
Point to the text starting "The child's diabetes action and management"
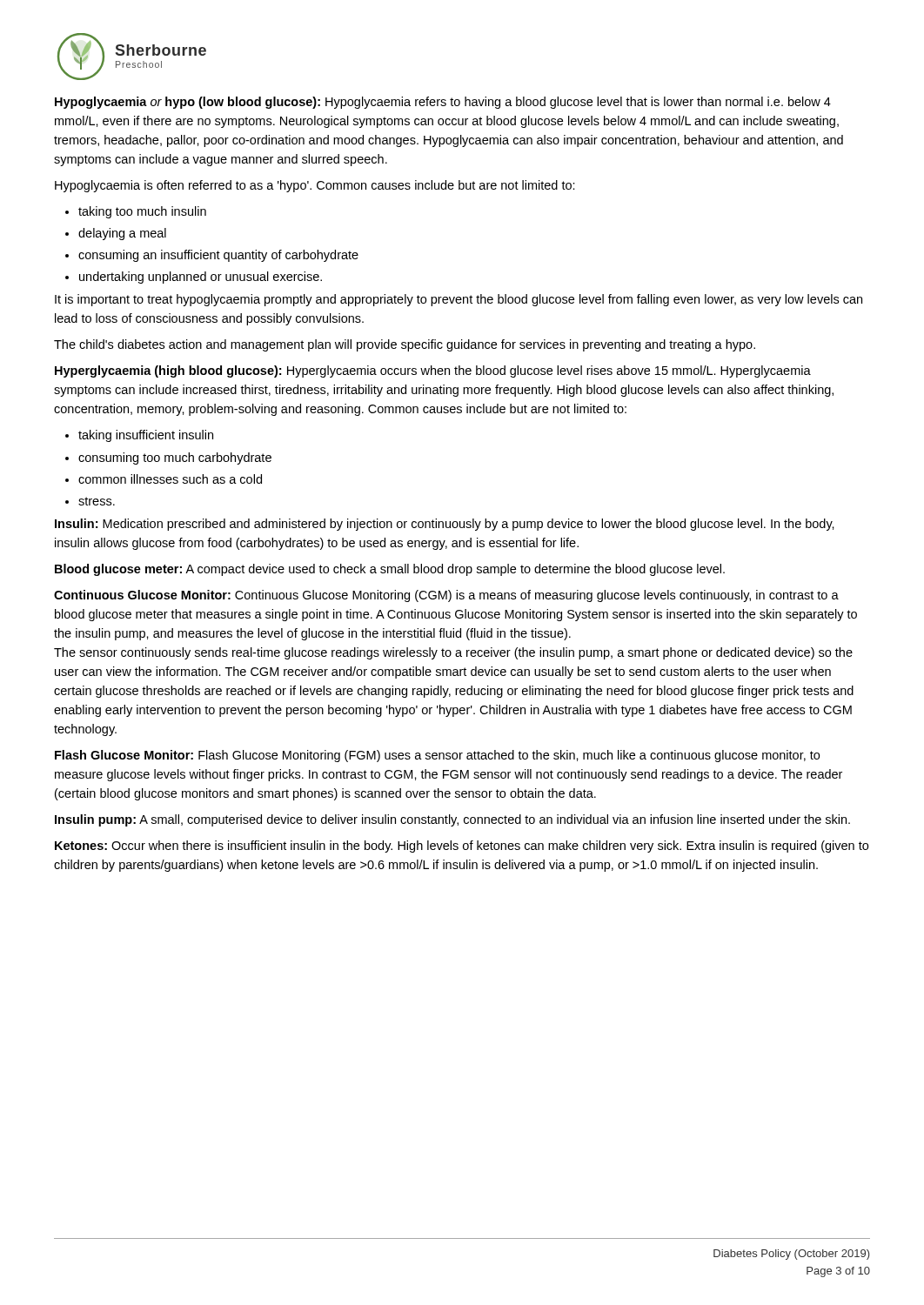(462, 345)
